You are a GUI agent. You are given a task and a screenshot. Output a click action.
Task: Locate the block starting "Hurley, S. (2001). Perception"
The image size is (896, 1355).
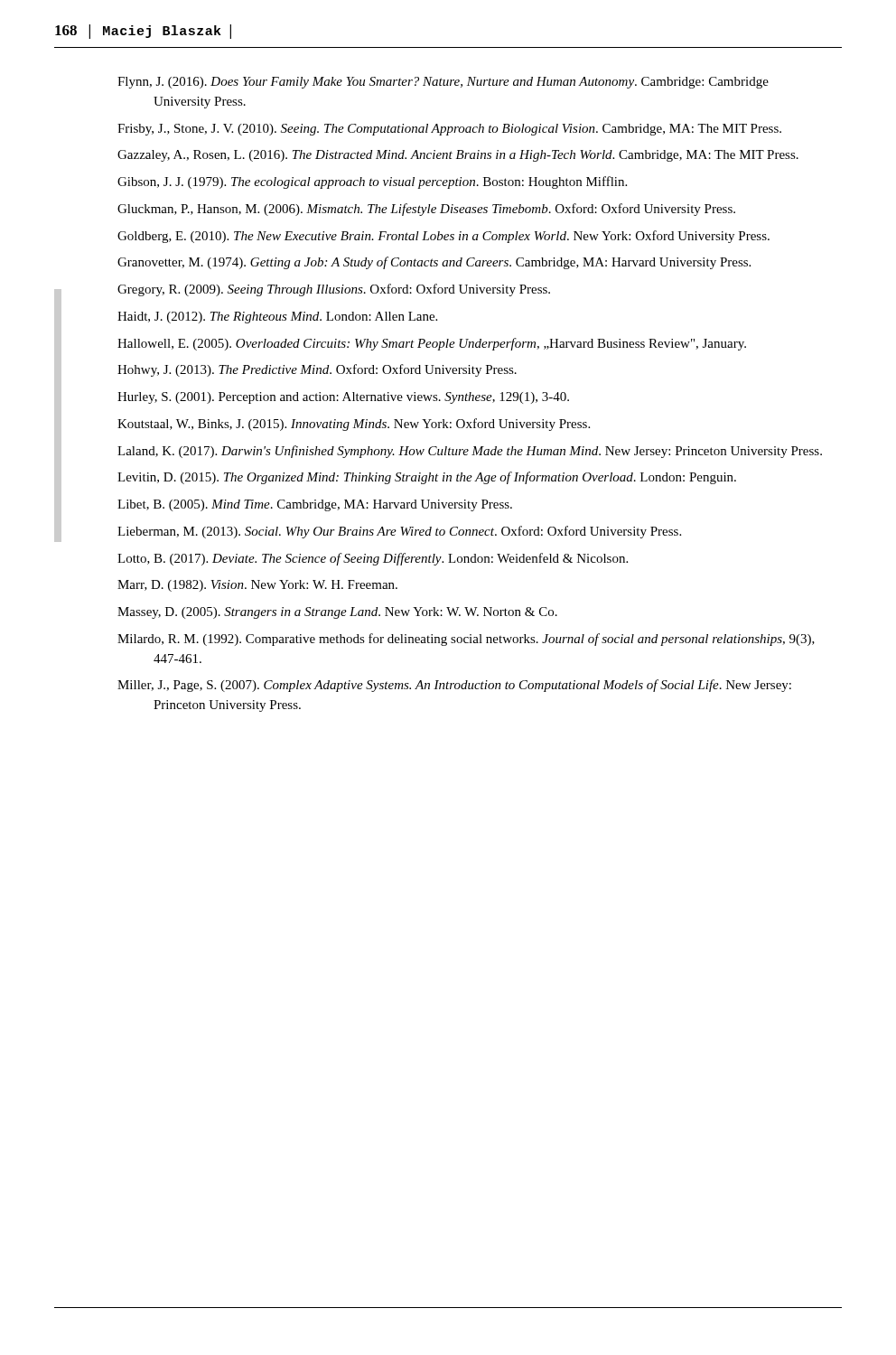(344, 397)
